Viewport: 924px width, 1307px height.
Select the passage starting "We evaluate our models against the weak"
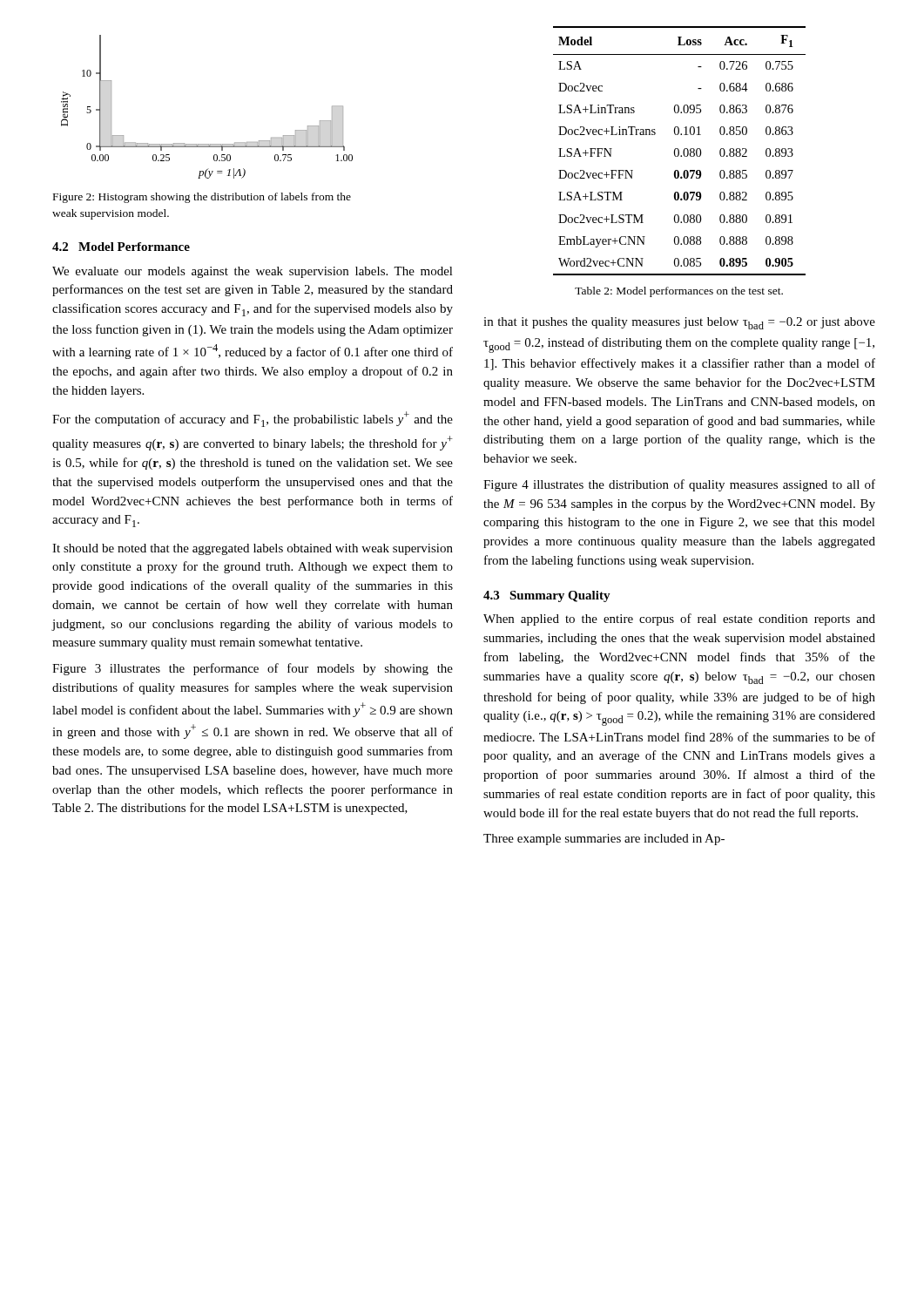point(253,540)
